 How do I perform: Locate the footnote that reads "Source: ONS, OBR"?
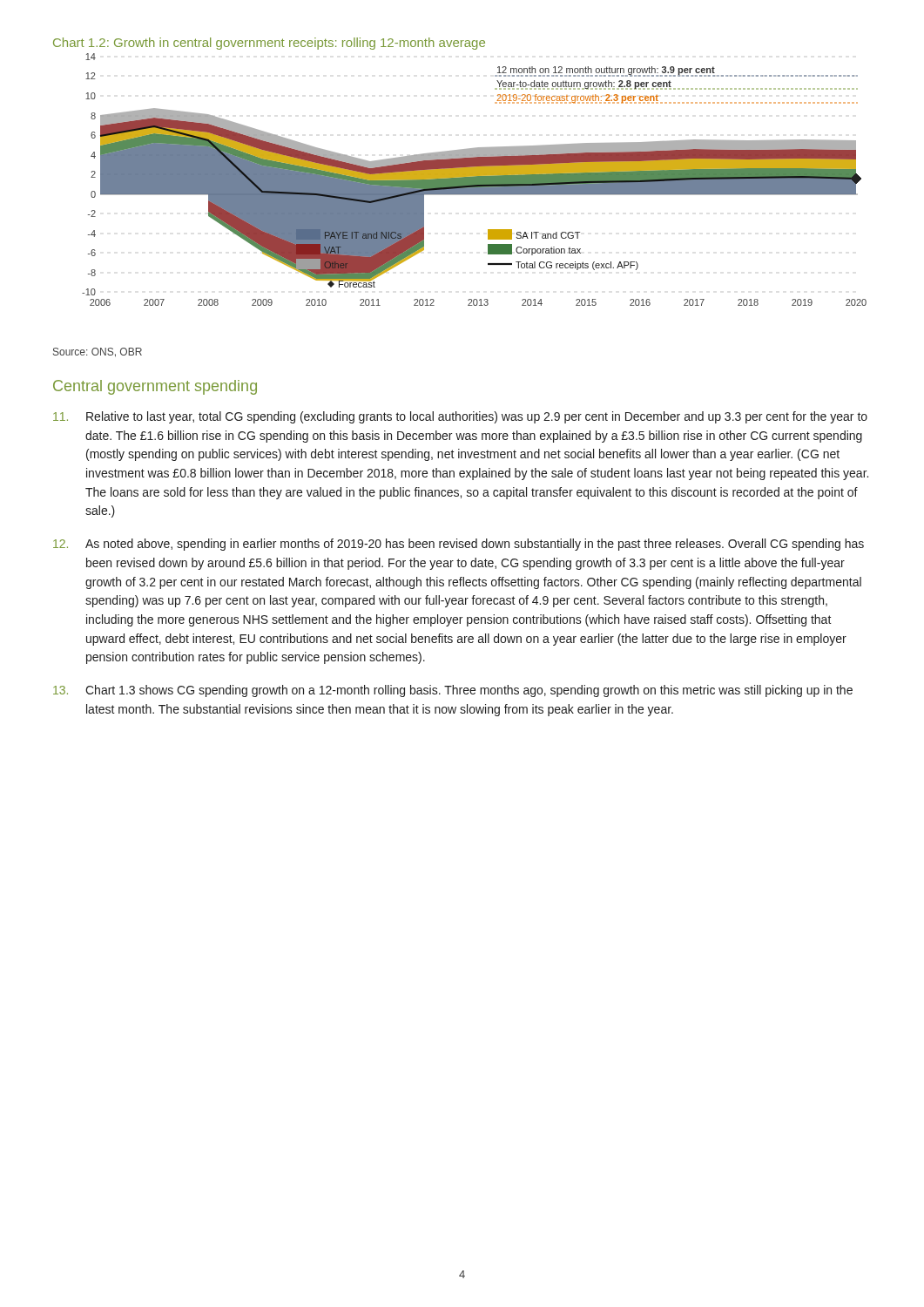[x=97, y=352]
